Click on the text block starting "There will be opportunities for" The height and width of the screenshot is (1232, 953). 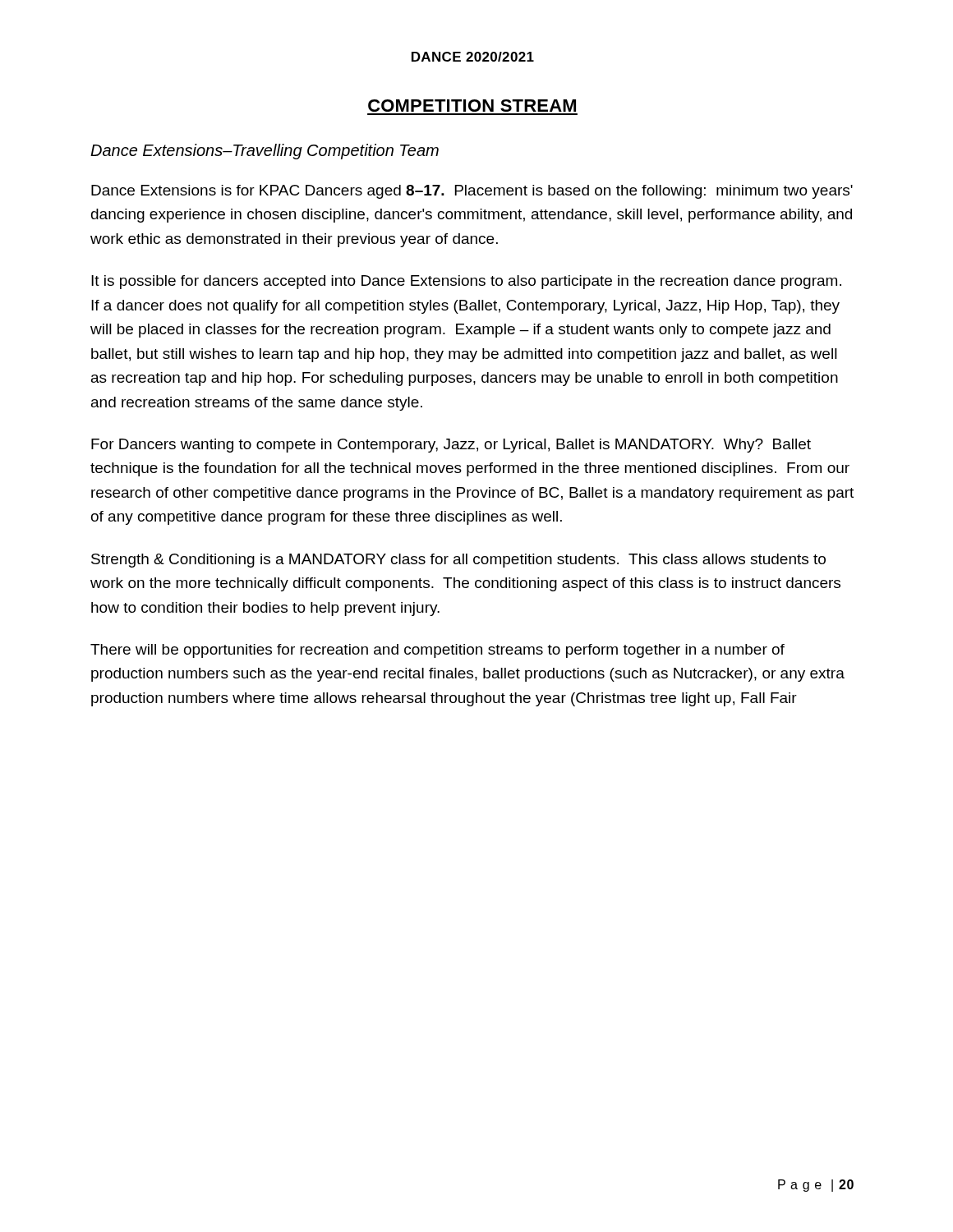[x=467, y=673]
